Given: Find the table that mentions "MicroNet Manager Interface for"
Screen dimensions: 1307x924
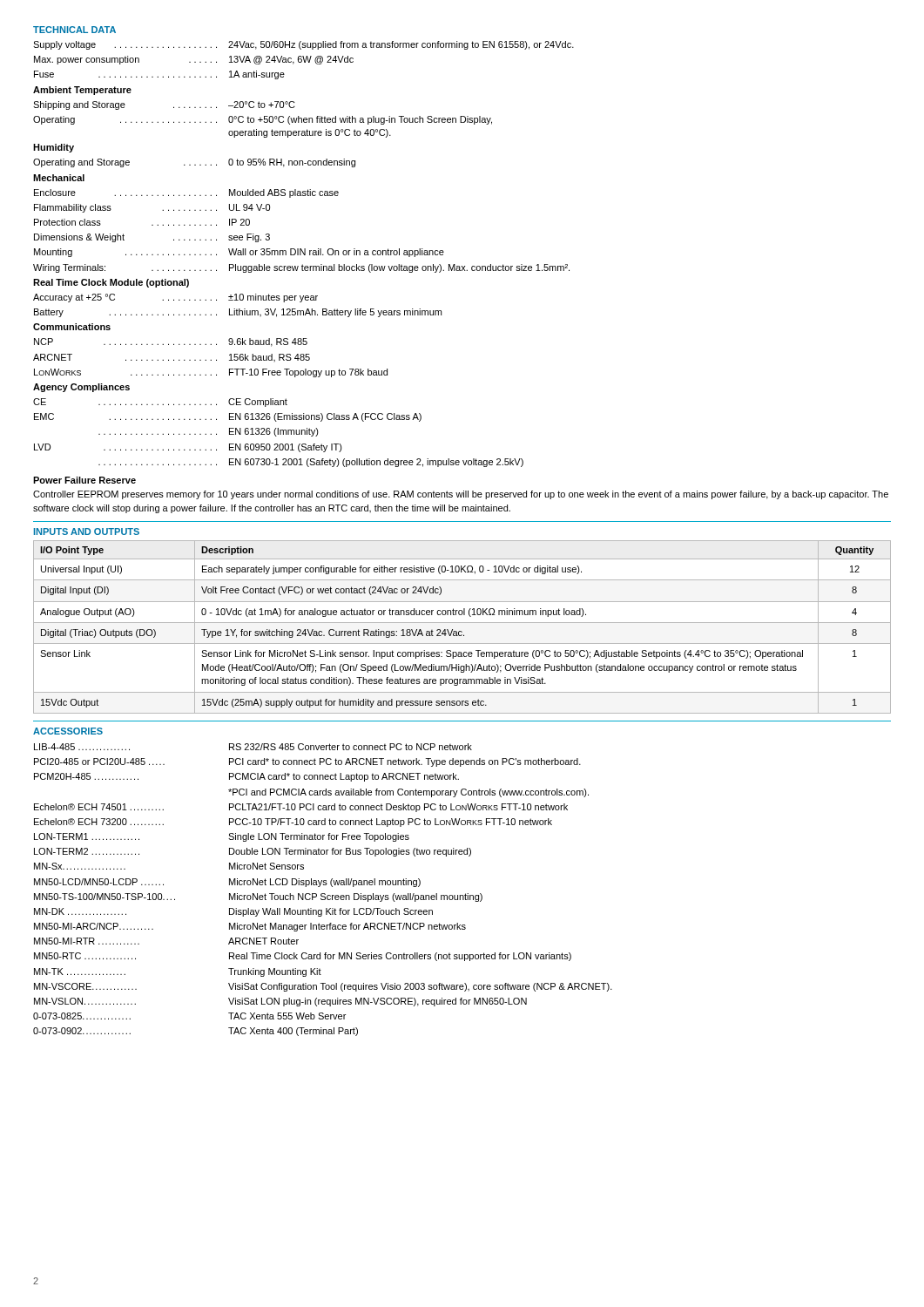Looking at the screenshot, I should [x=462, y=889].
